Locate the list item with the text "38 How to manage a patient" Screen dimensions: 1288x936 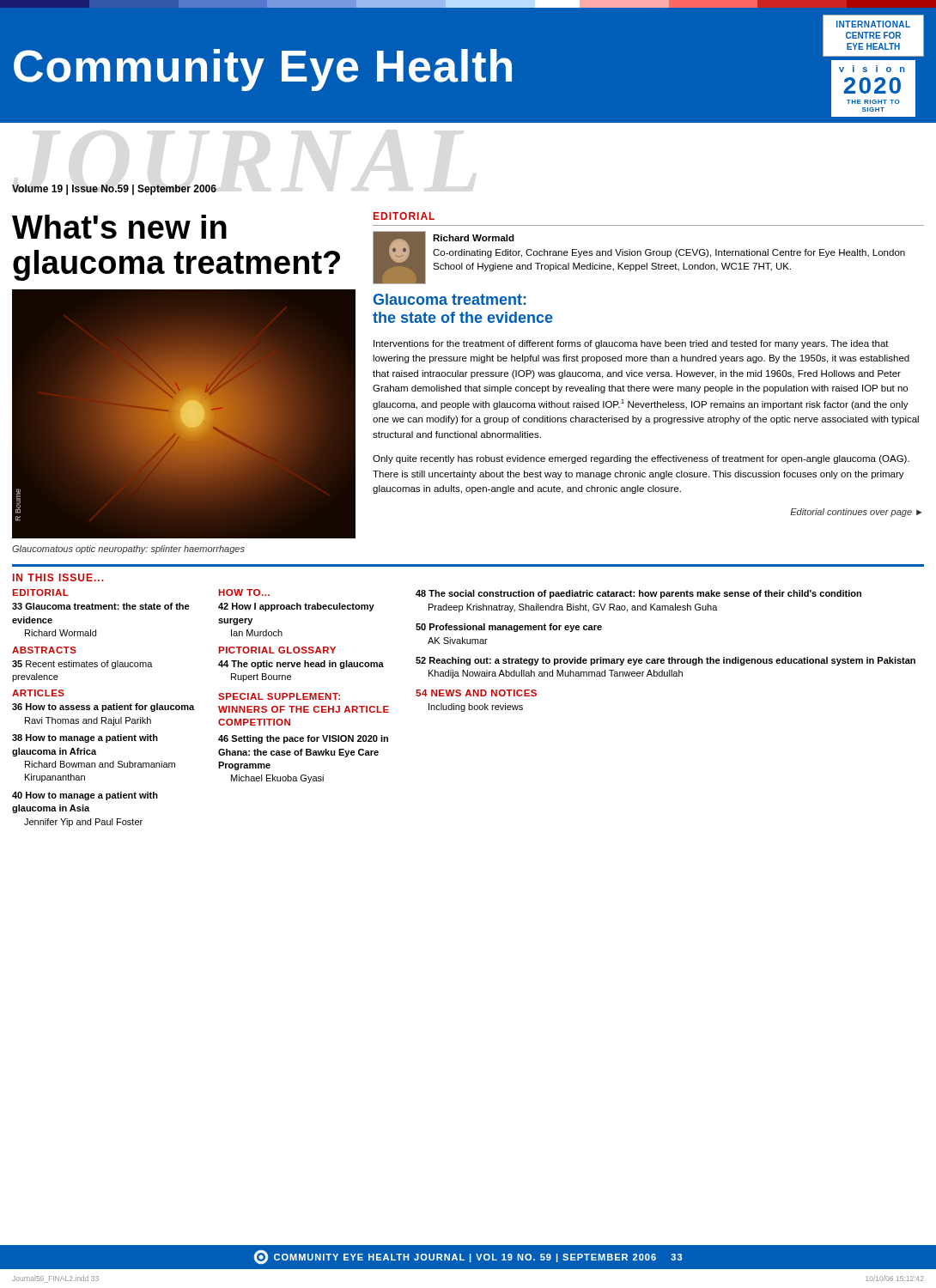point(106,759)
